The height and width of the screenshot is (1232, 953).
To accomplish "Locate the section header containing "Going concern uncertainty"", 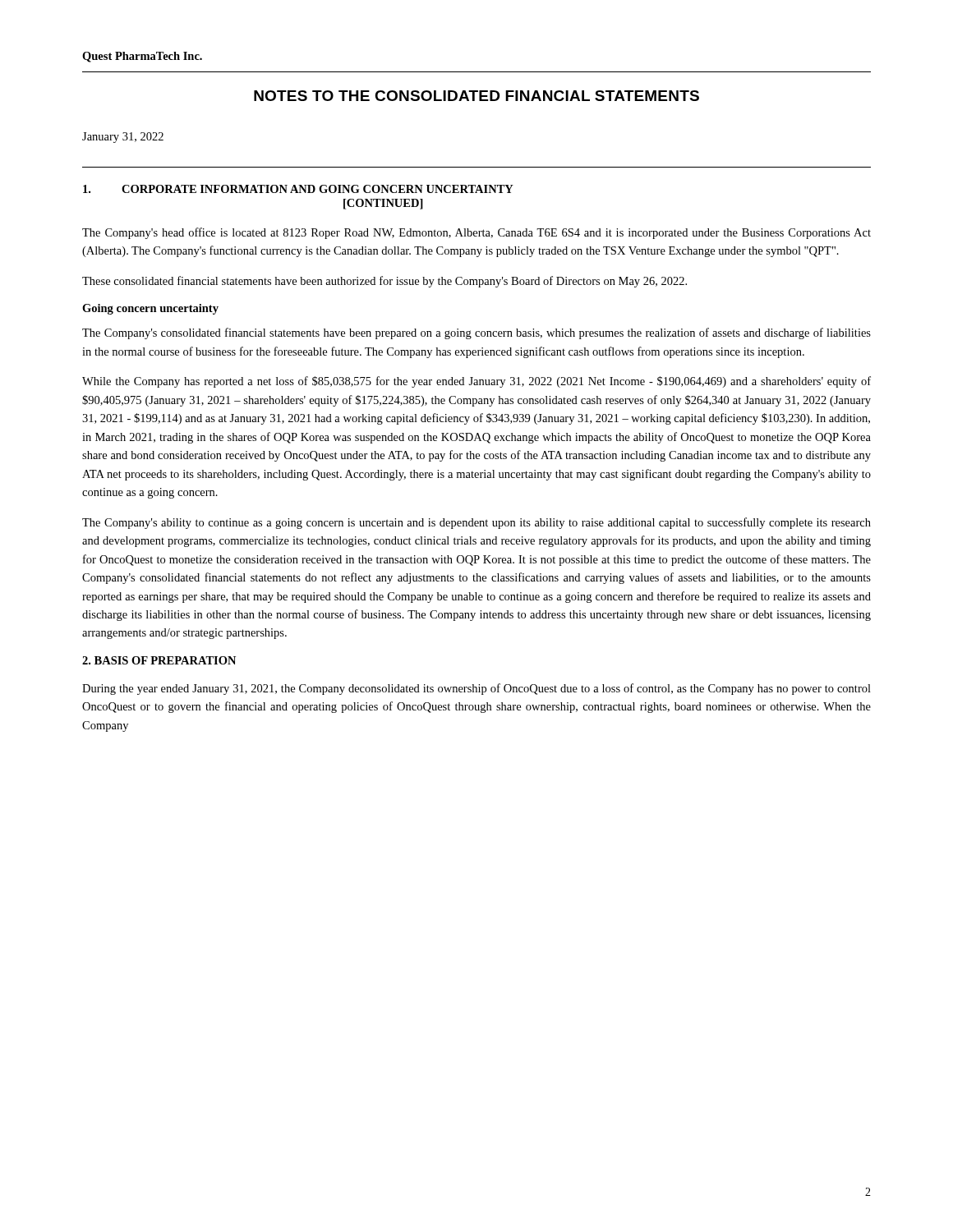I will (150, 308).
